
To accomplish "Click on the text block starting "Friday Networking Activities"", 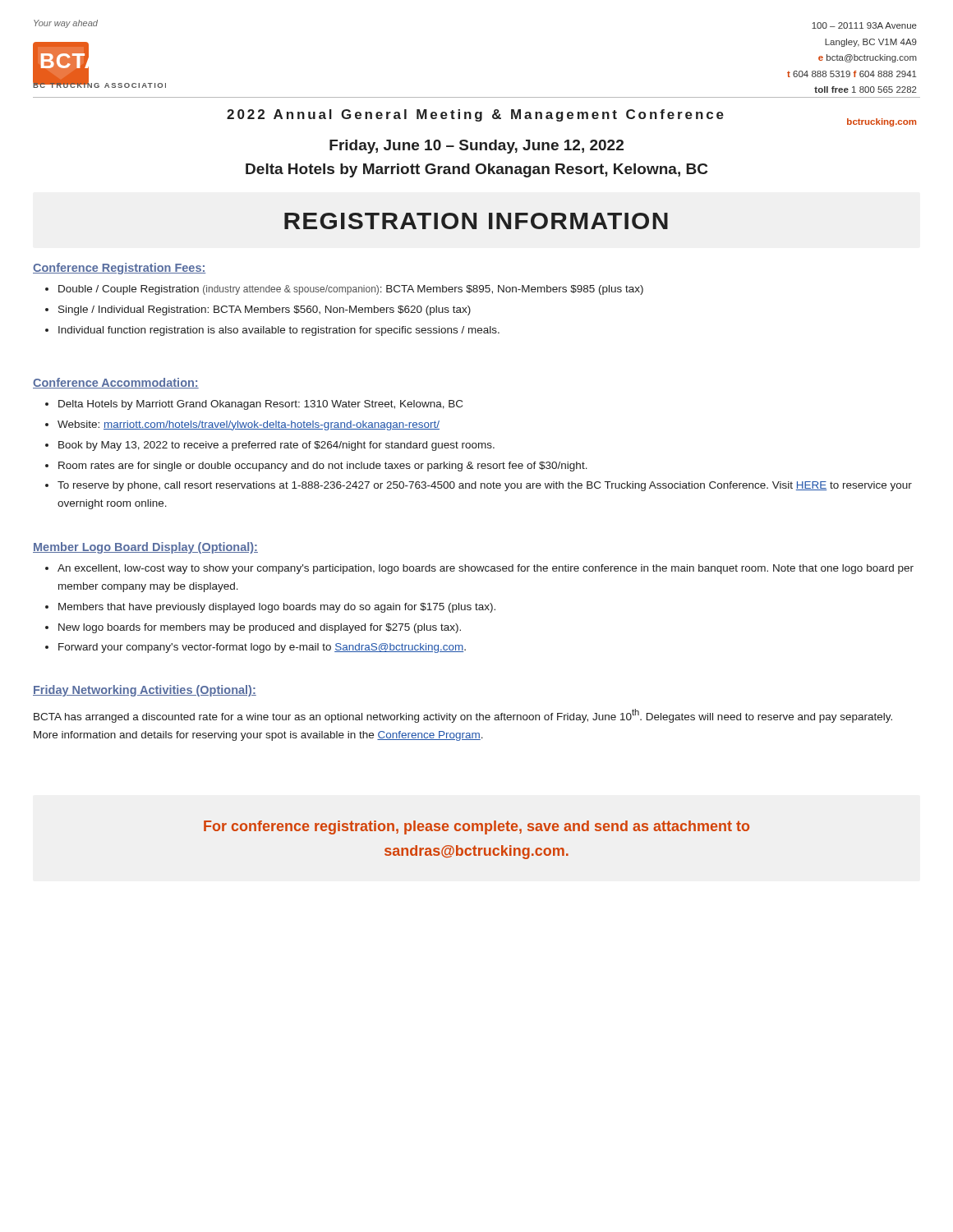I will pyautogui.click(x=145, y=690).
